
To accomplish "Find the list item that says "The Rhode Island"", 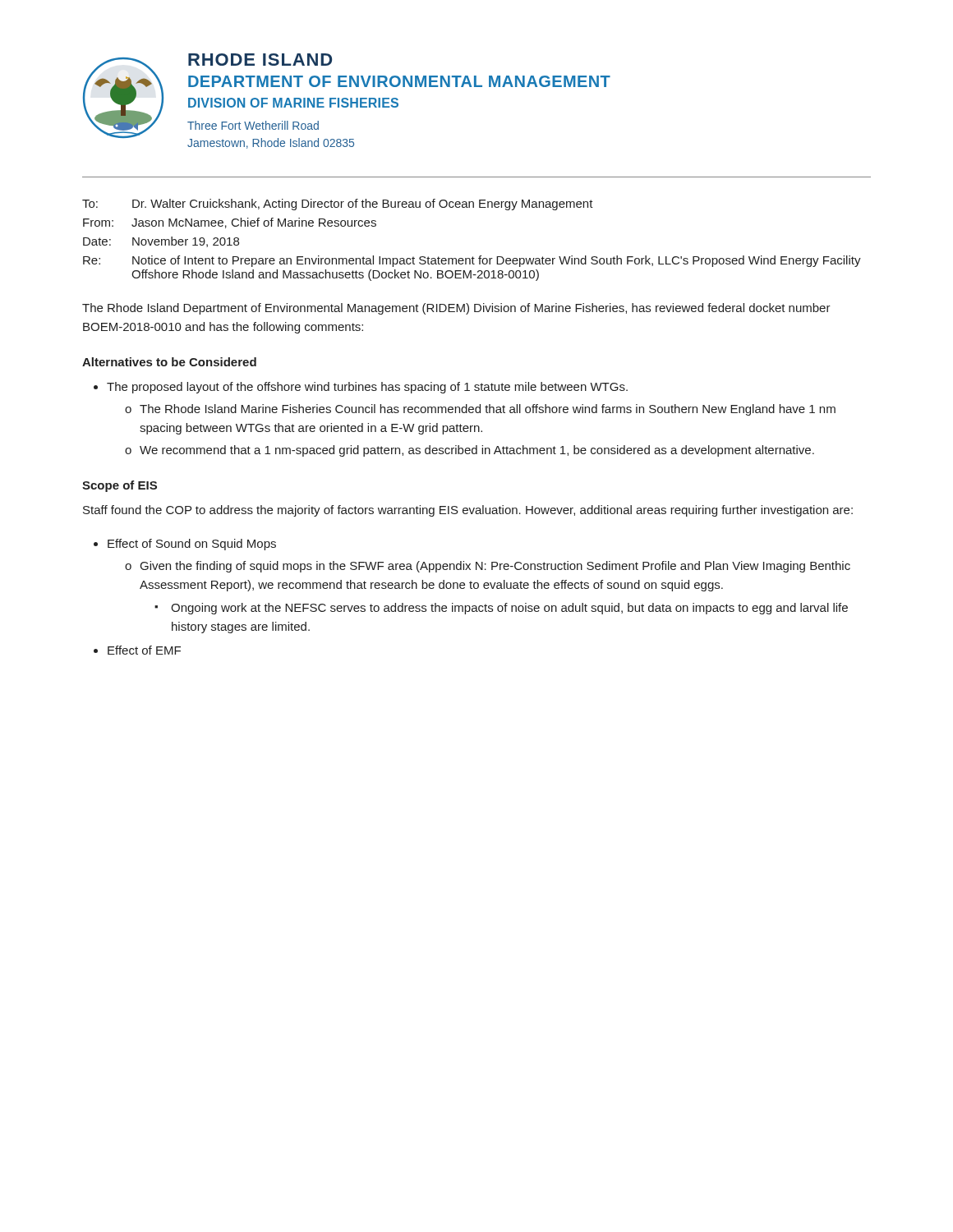I will point(488,418).
